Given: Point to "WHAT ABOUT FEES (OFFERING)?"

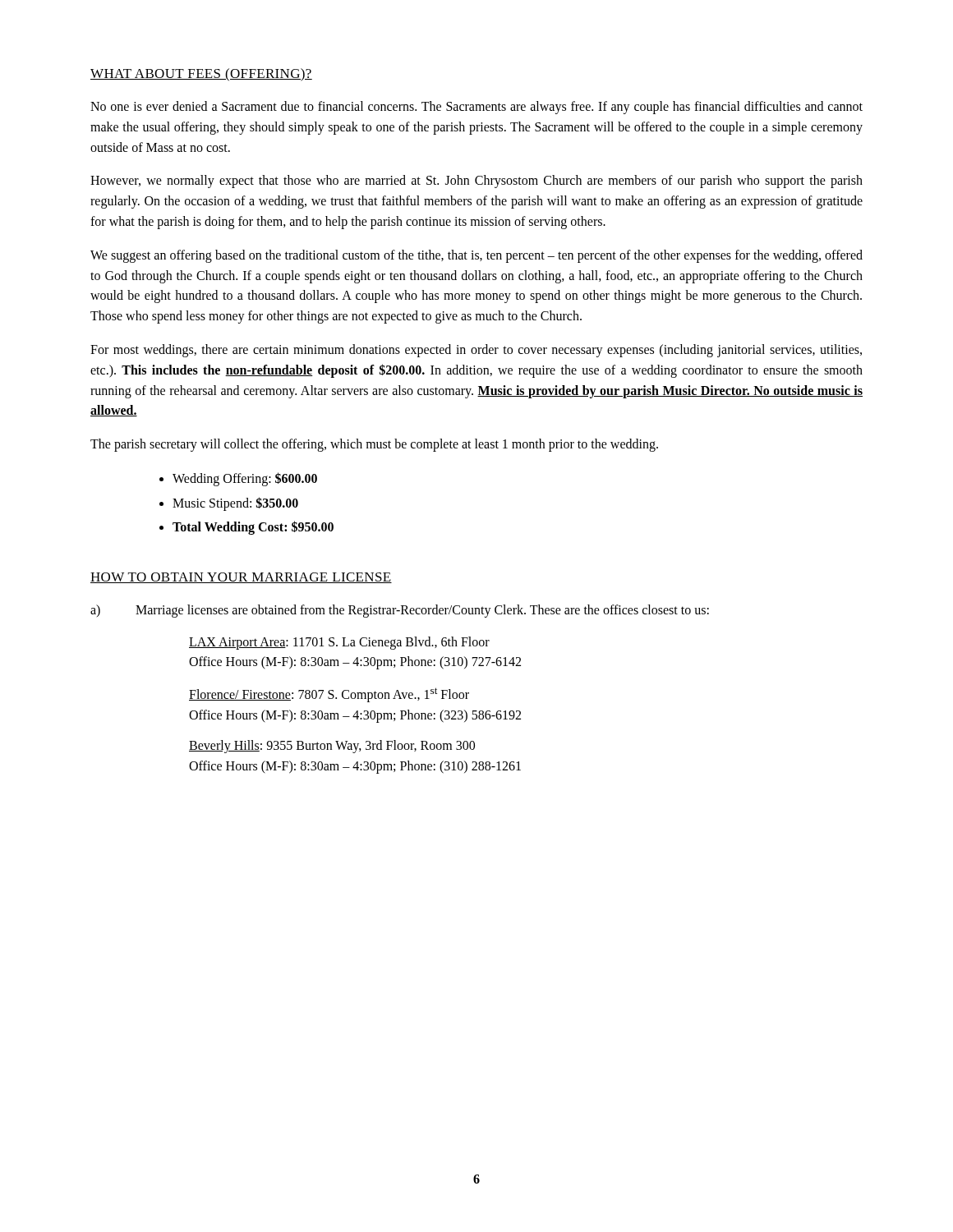Looking at the screenshot, I should tap(201, 73).
